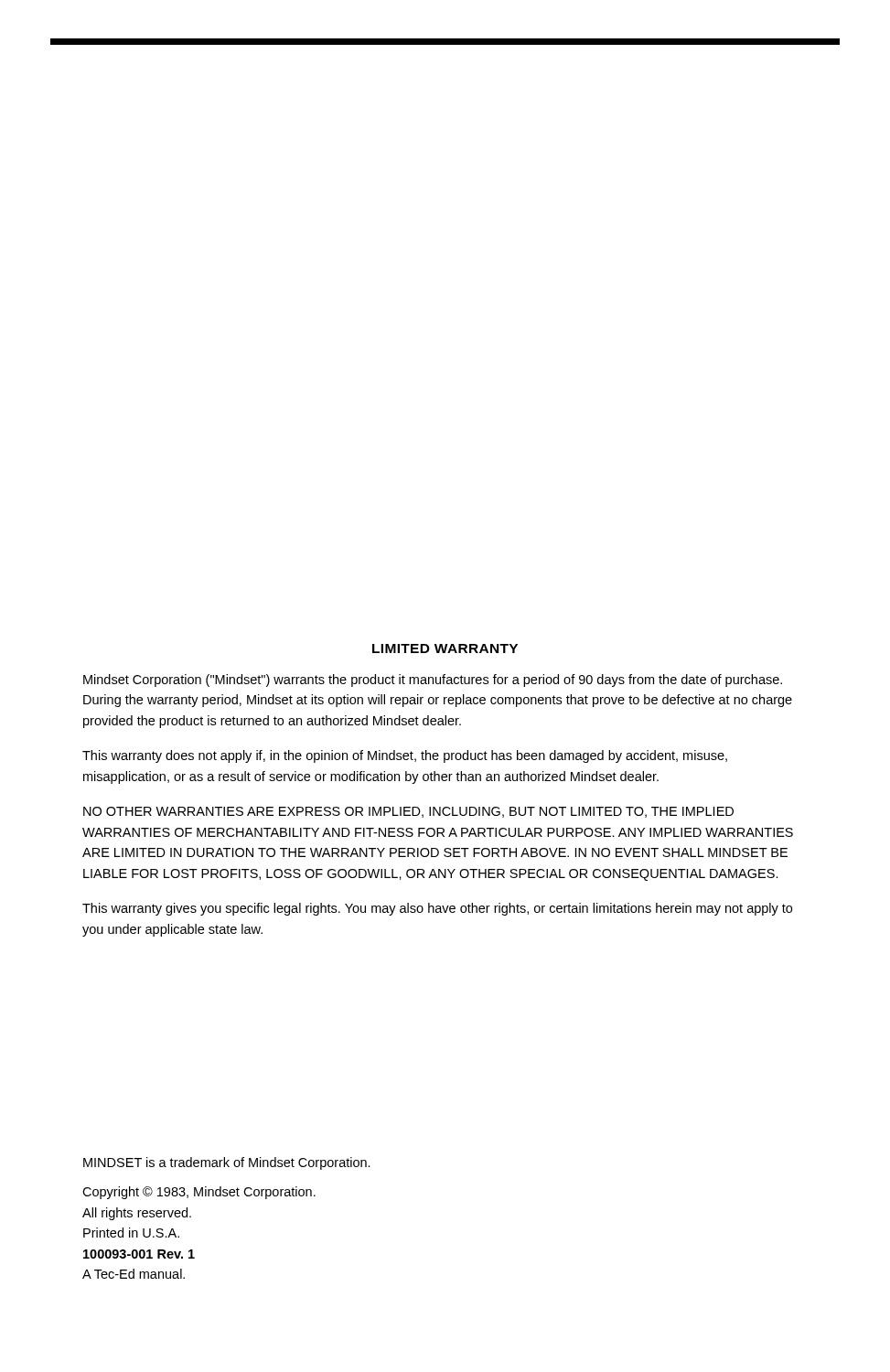This screenshot has width=890, height=1372.
Task: Navigate to the element starting "MINDSET is a trademark"
Action: (227, 1163)
